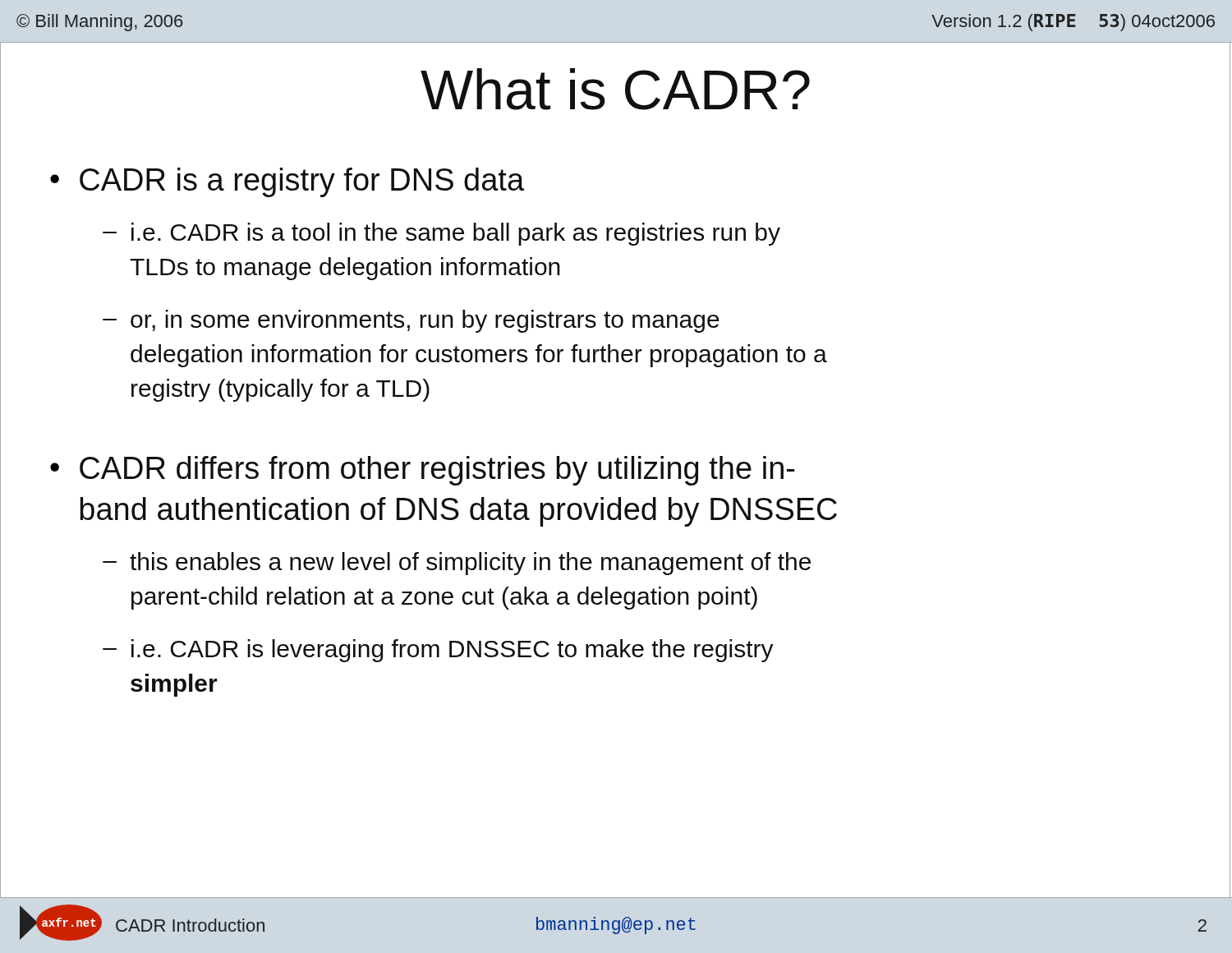Click on the text starting "What is CADR?"
This screenshot has height=953, width=1232.
coord(616,90)
